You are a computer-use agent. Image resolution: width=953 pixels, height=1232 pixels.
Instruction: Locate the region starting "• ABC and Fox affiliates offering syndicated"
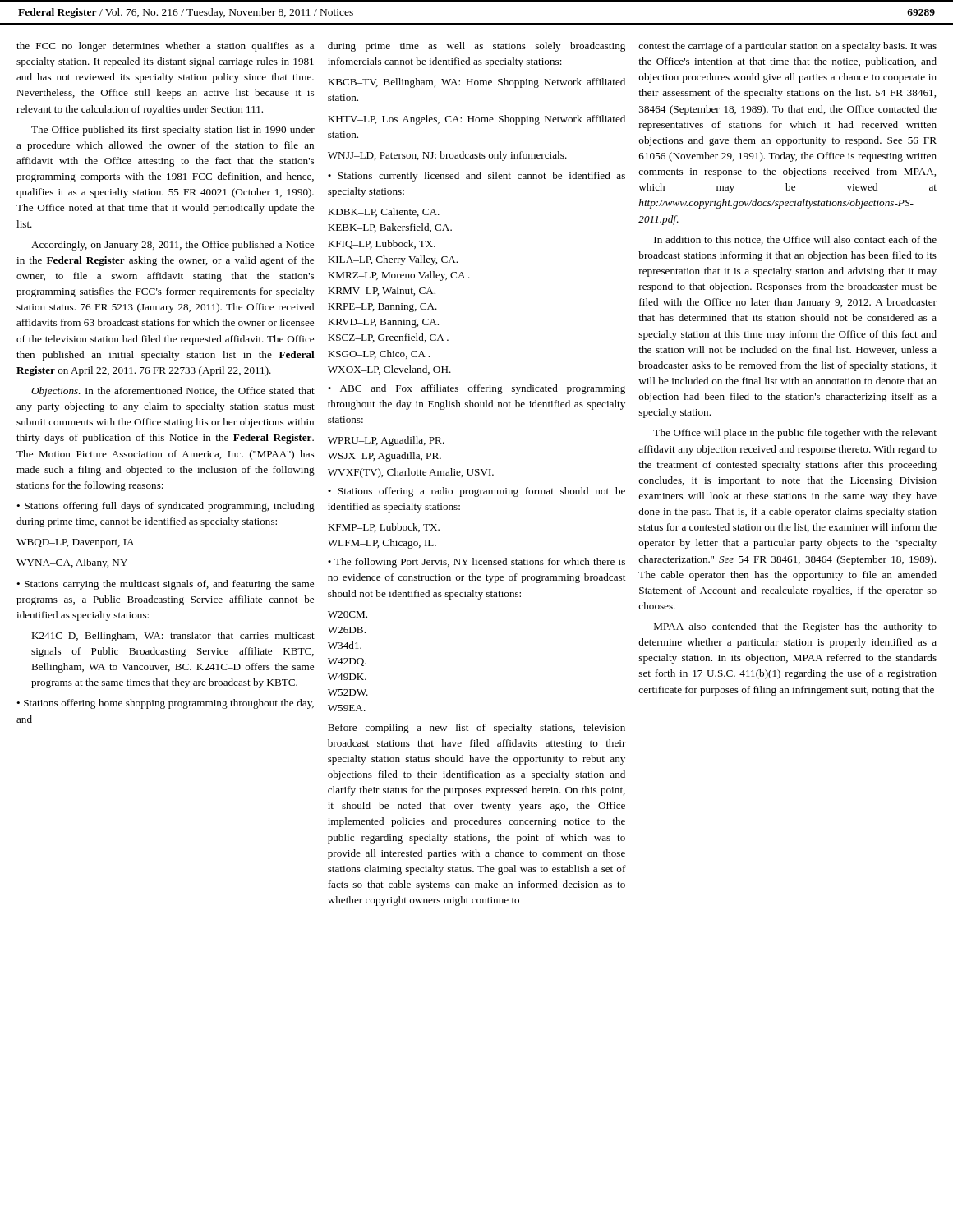coord(476,389)
